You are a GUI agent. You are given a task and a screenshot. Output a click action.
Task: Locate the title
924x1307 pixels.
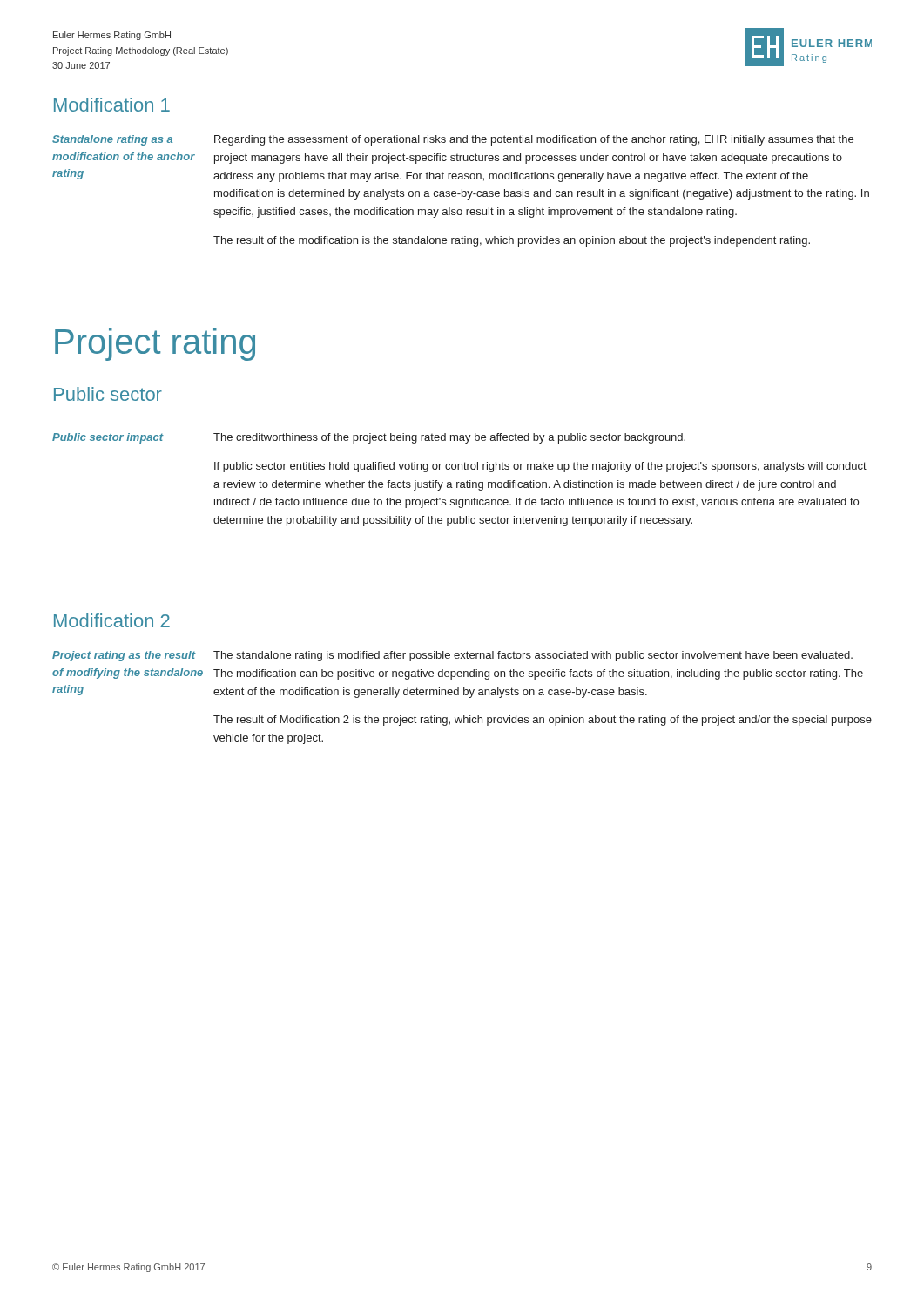155,342
